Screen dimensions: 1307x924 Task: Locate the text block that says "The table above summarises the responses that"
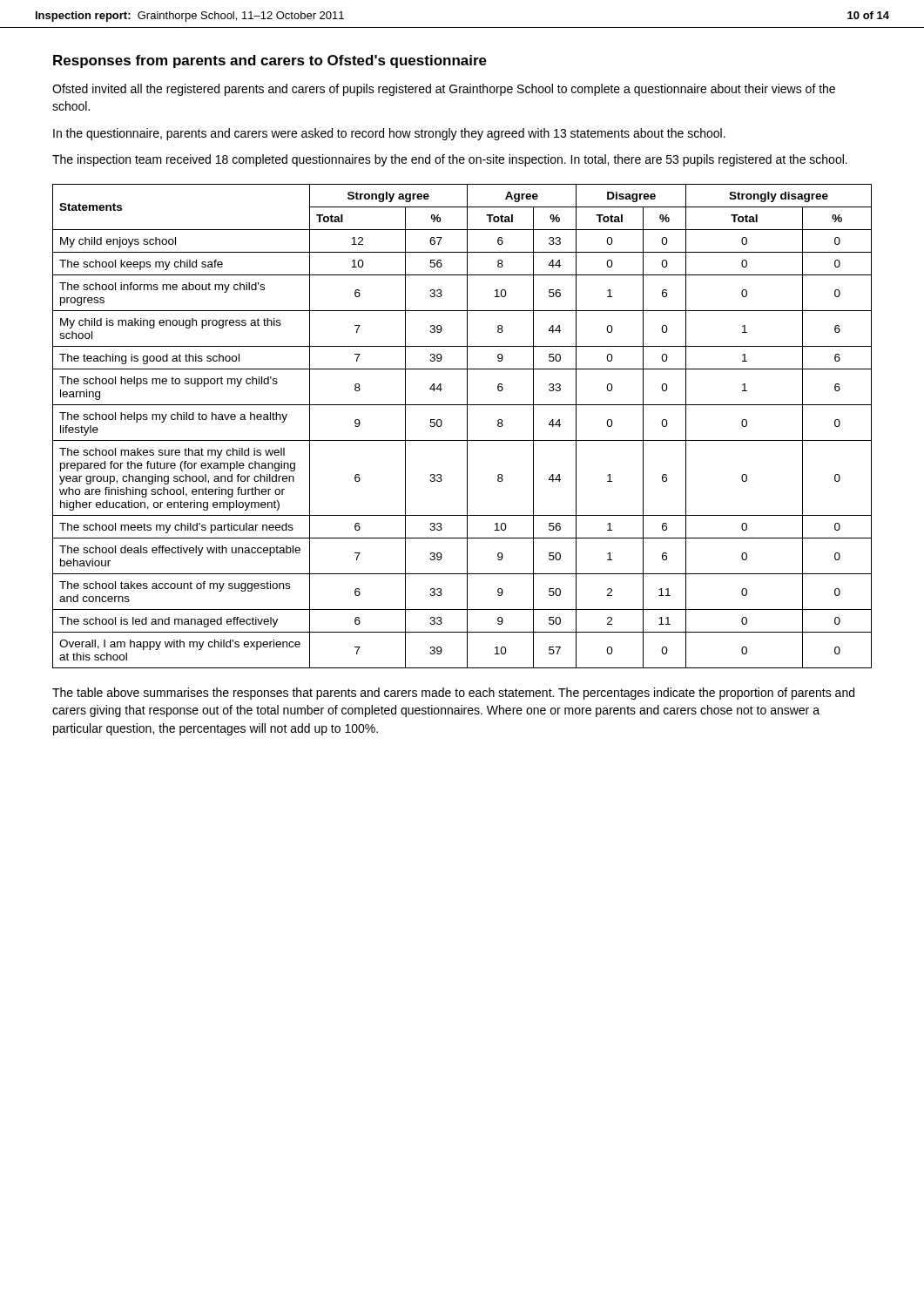454,711
